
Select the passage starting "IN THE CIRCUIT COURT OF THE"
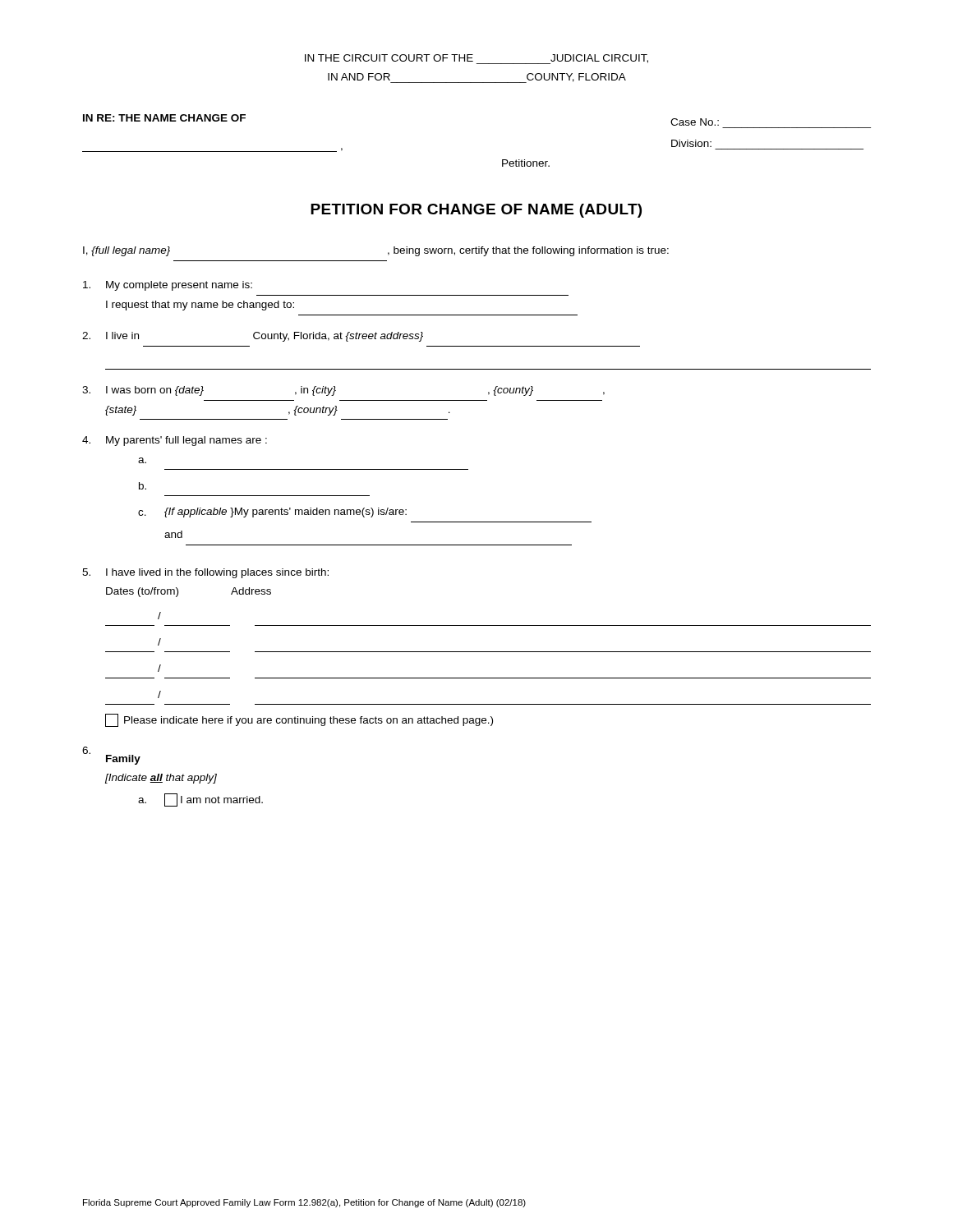pos(476,67)
